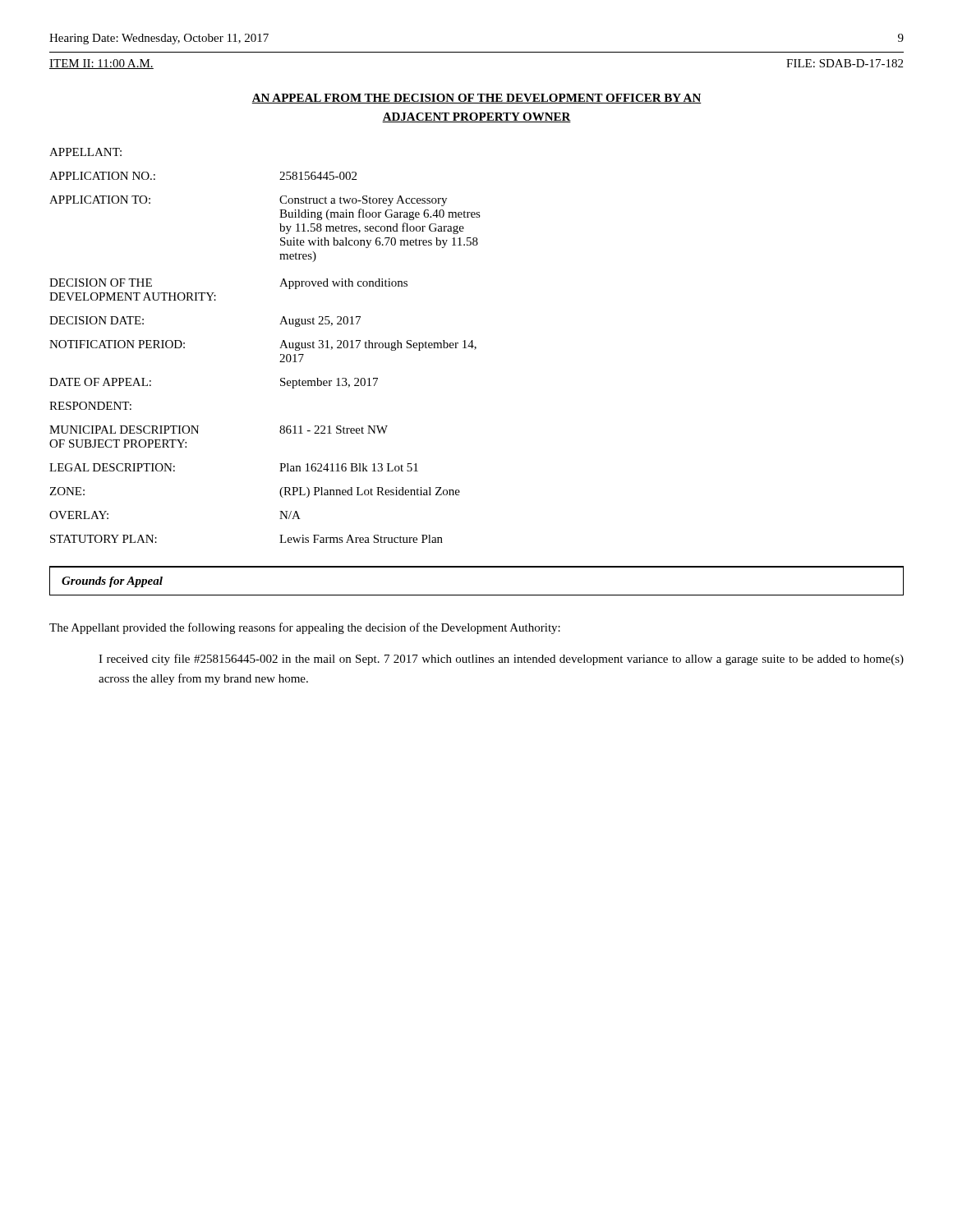Image resolution: width=953 pixels, height=1232 pixels.
Task: Find the text that says "DATE OF APPEAL:"
Action: coord(101,382)
